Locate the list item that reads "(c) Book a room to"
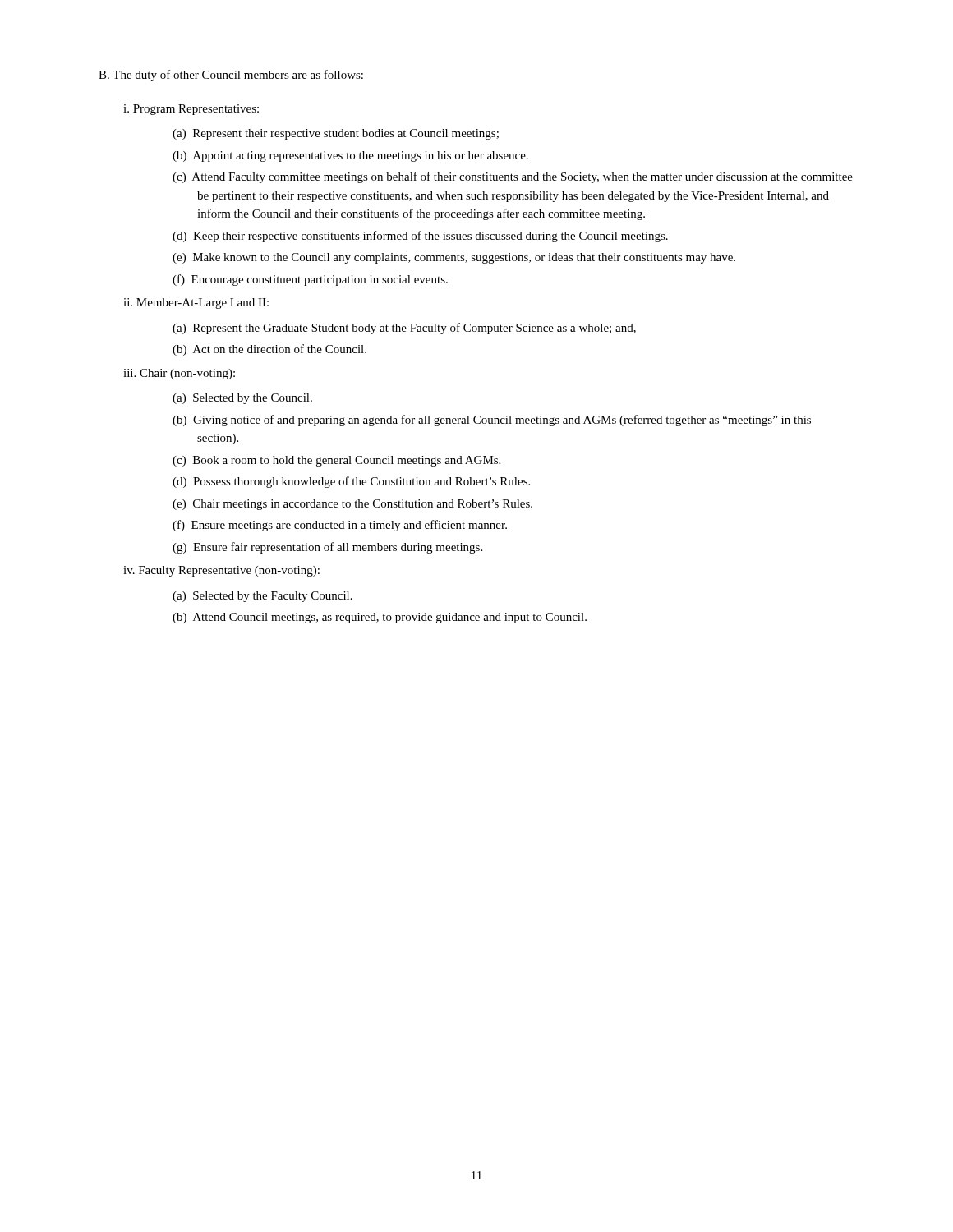953x1232 pixels. [337, 460]
